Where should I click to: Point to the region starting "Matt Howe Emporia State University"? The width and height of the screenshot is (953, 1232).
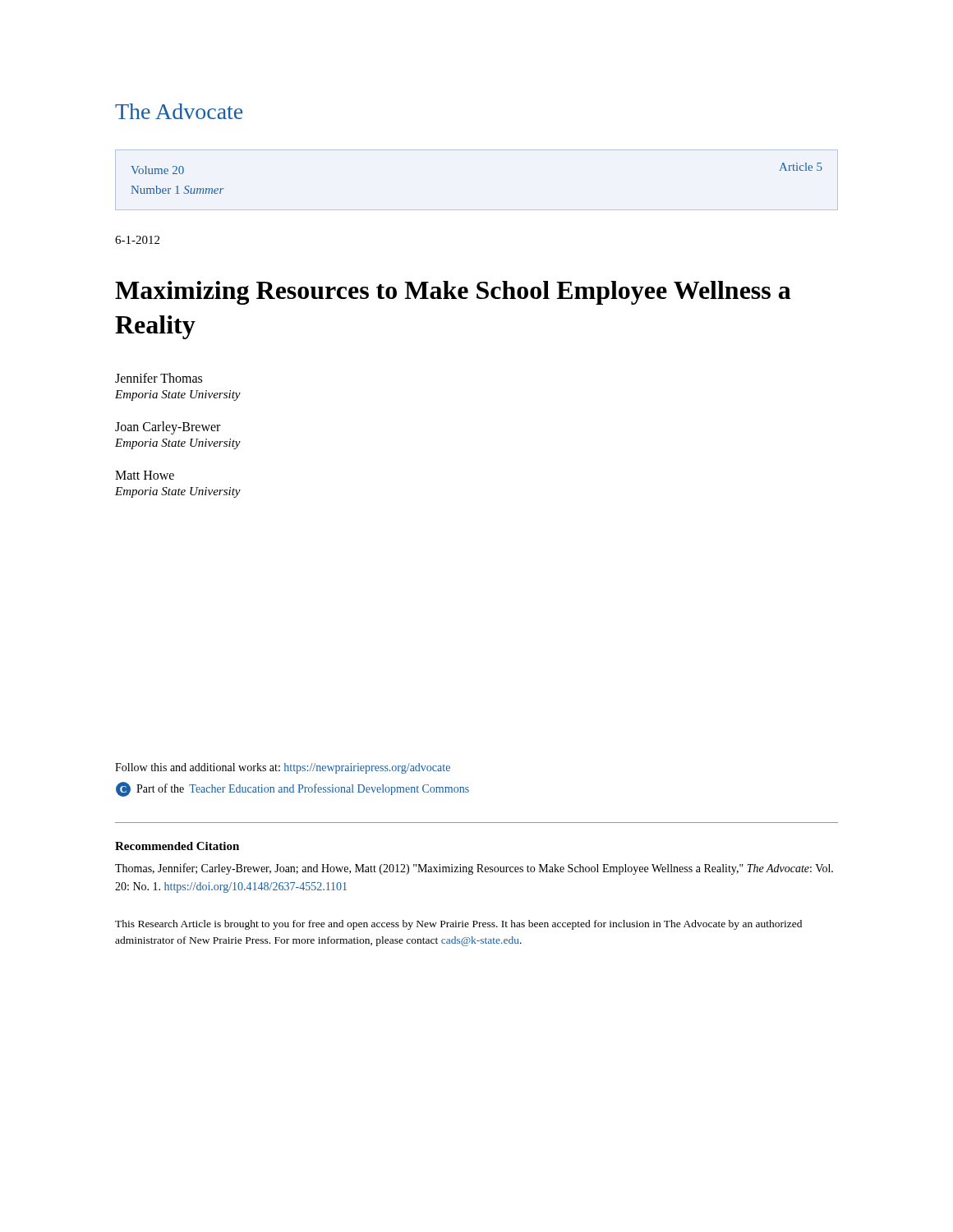(145, 475)
